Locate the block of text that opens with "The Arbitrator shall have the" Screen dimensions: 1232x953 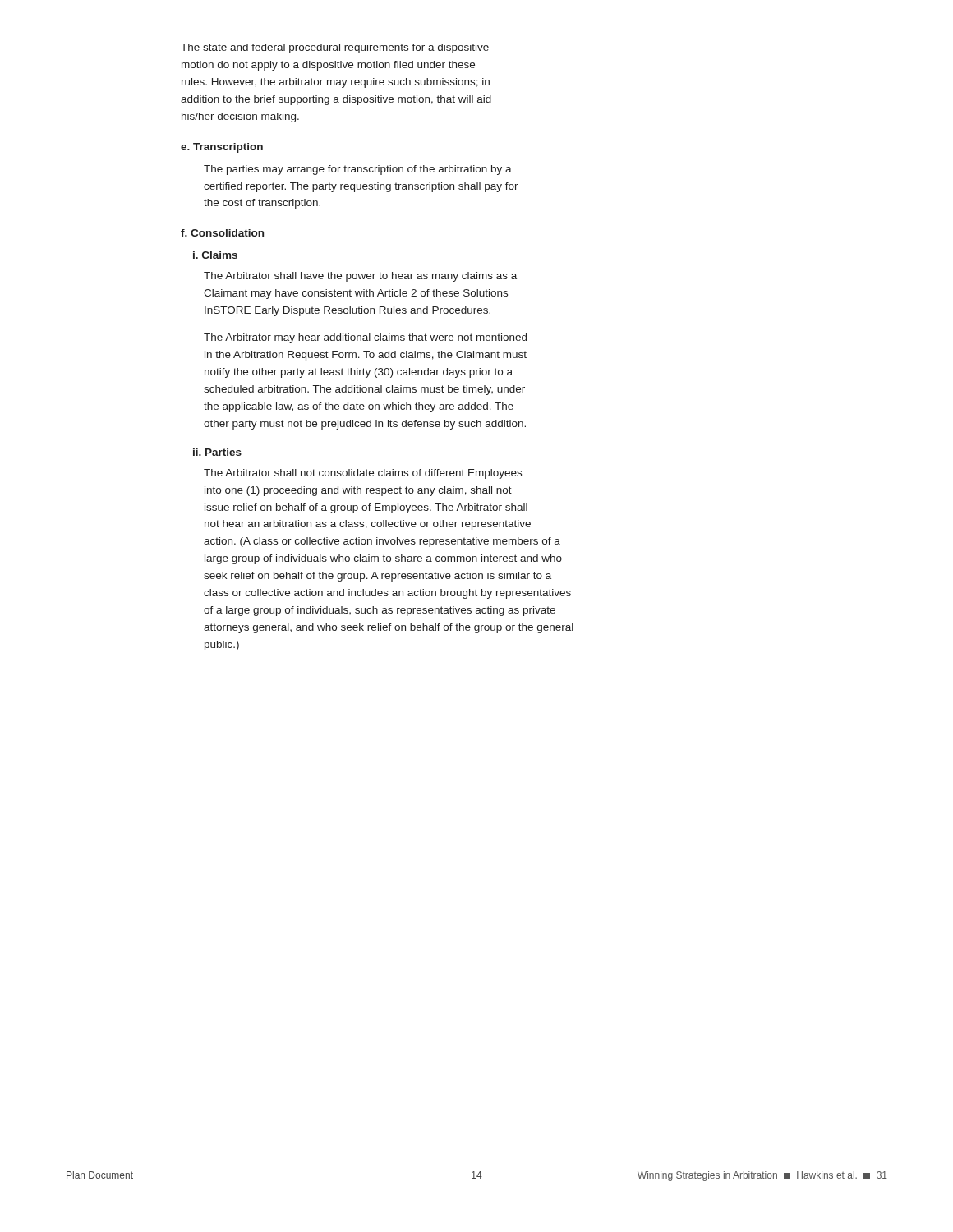360,293
